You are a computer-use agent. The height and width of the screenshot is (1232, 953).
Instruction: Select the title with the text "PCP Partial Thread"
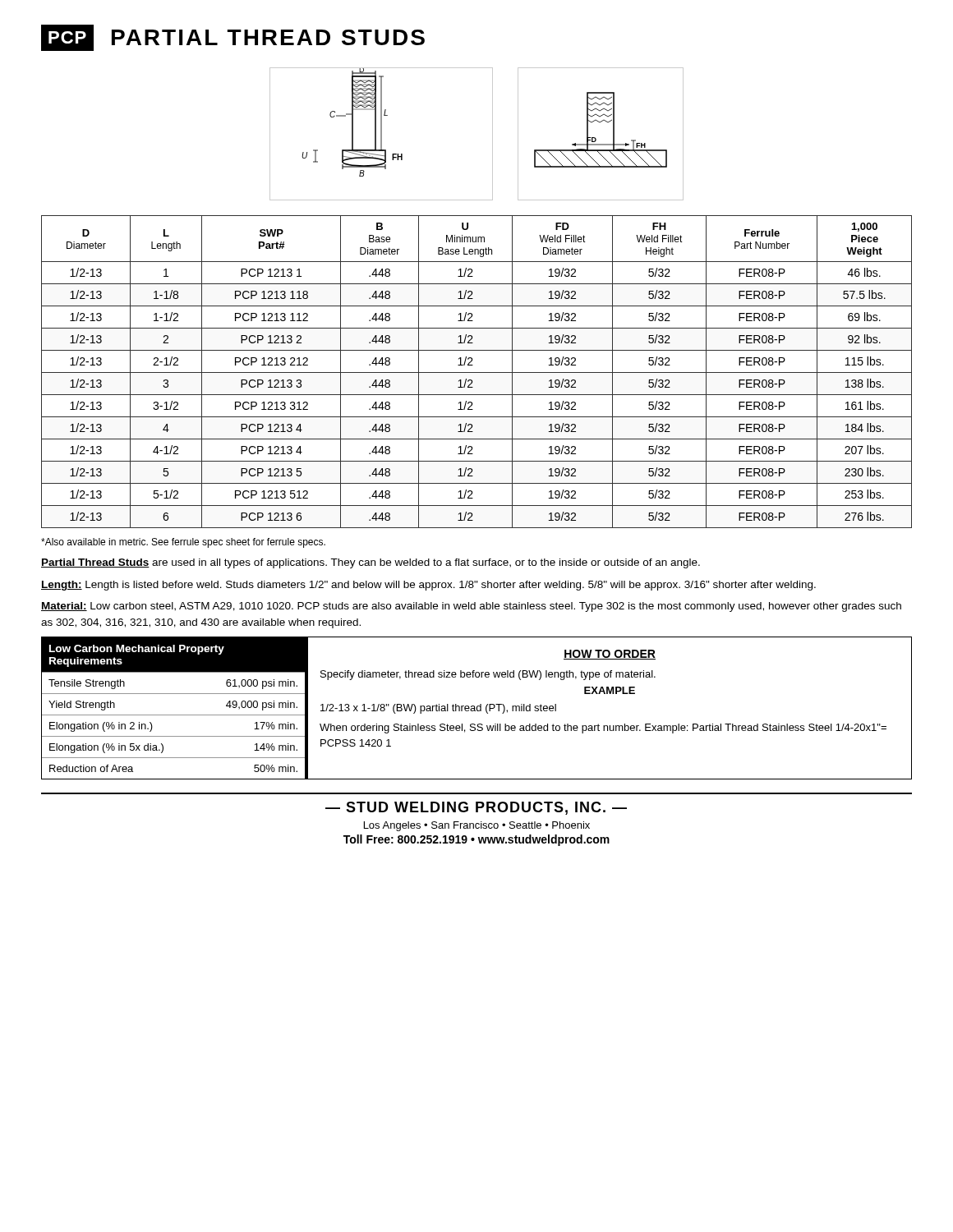click(234, 38)
